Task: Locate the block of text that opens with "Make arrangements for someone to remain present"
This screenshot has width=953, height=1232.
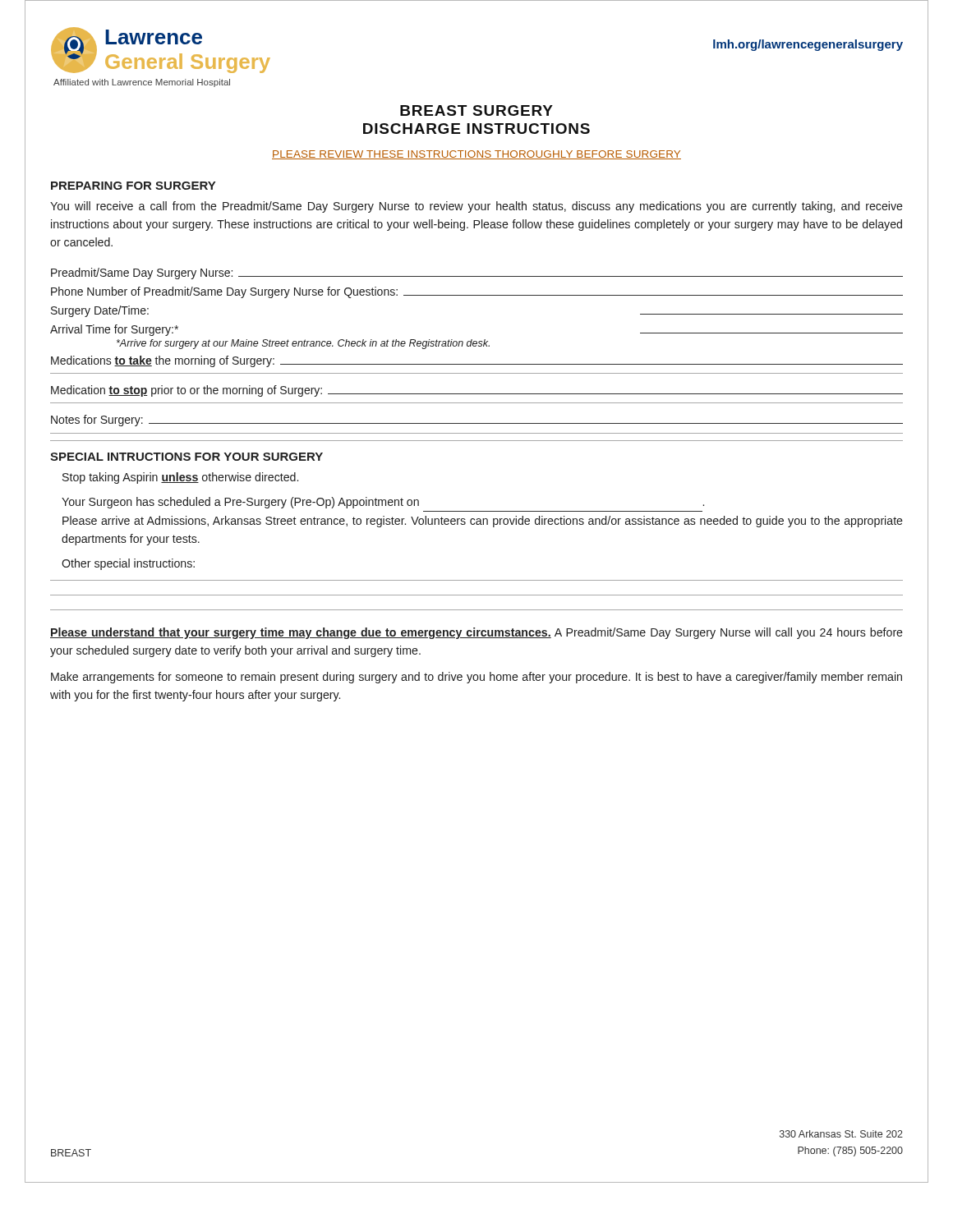Action: click(476, 686)
